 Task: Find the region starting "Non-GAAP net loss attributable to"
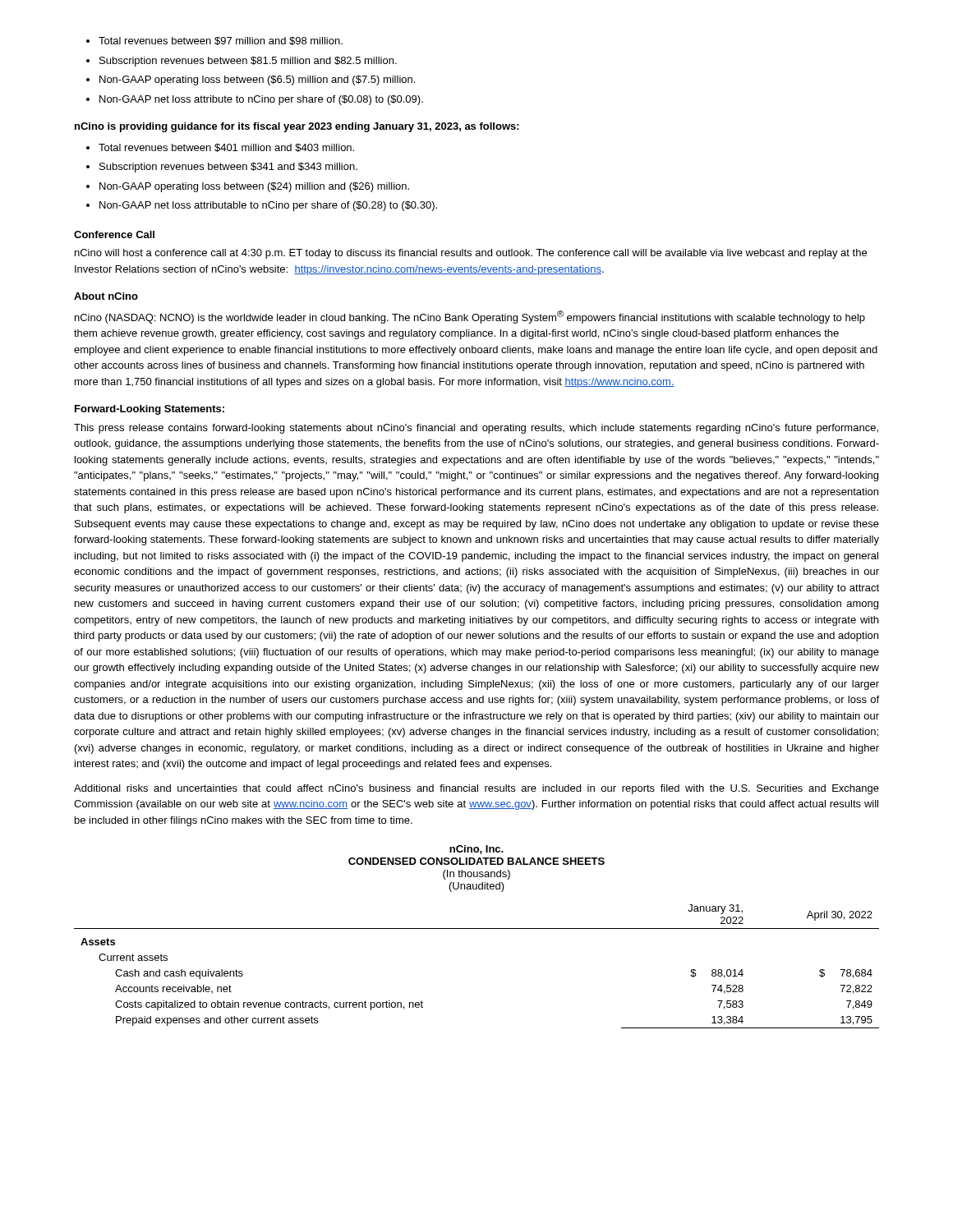click(262, 206)
